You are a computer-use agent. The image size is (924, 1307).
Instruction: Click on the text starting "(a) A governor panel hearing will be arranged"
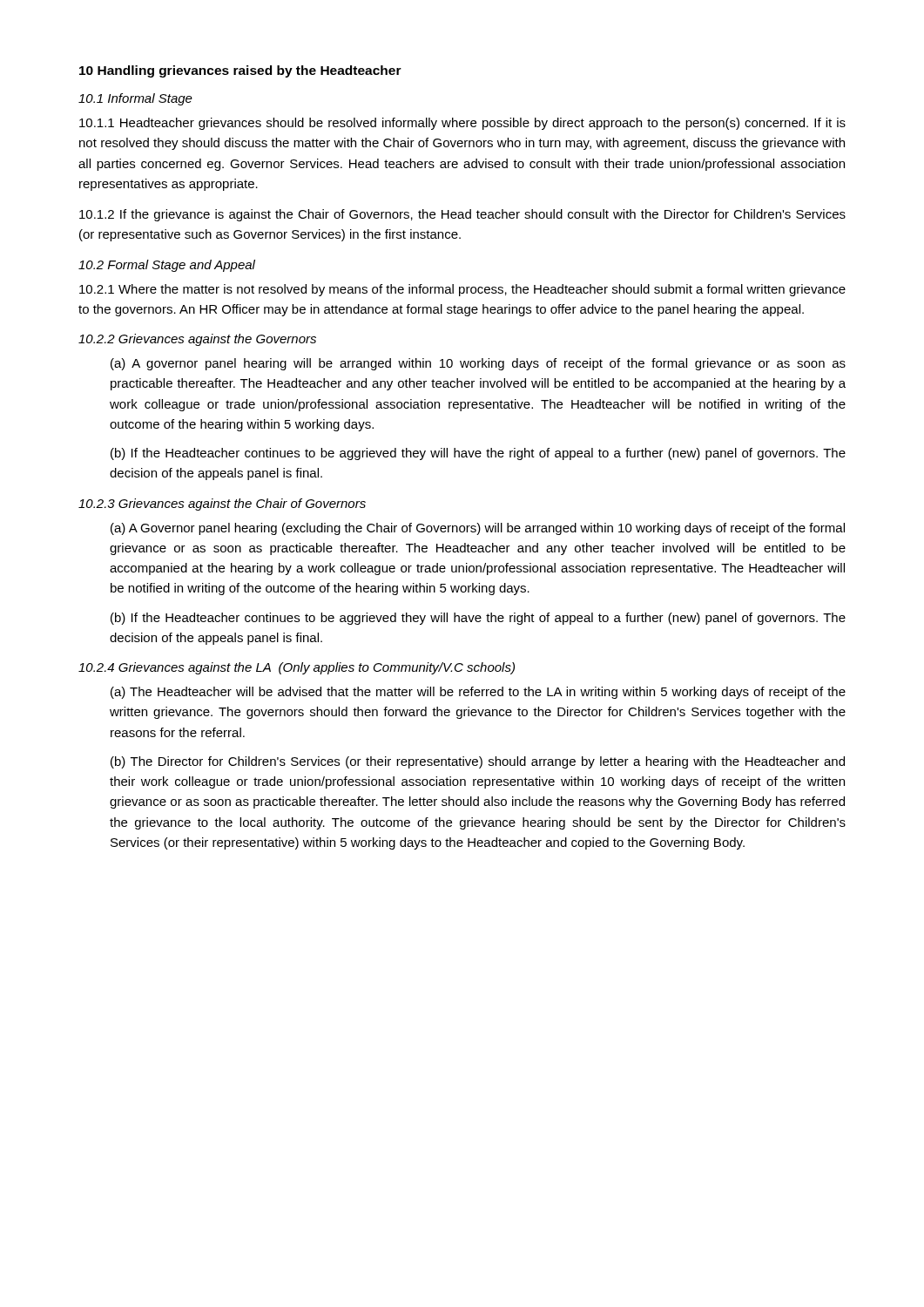click(x=478, y=393)
